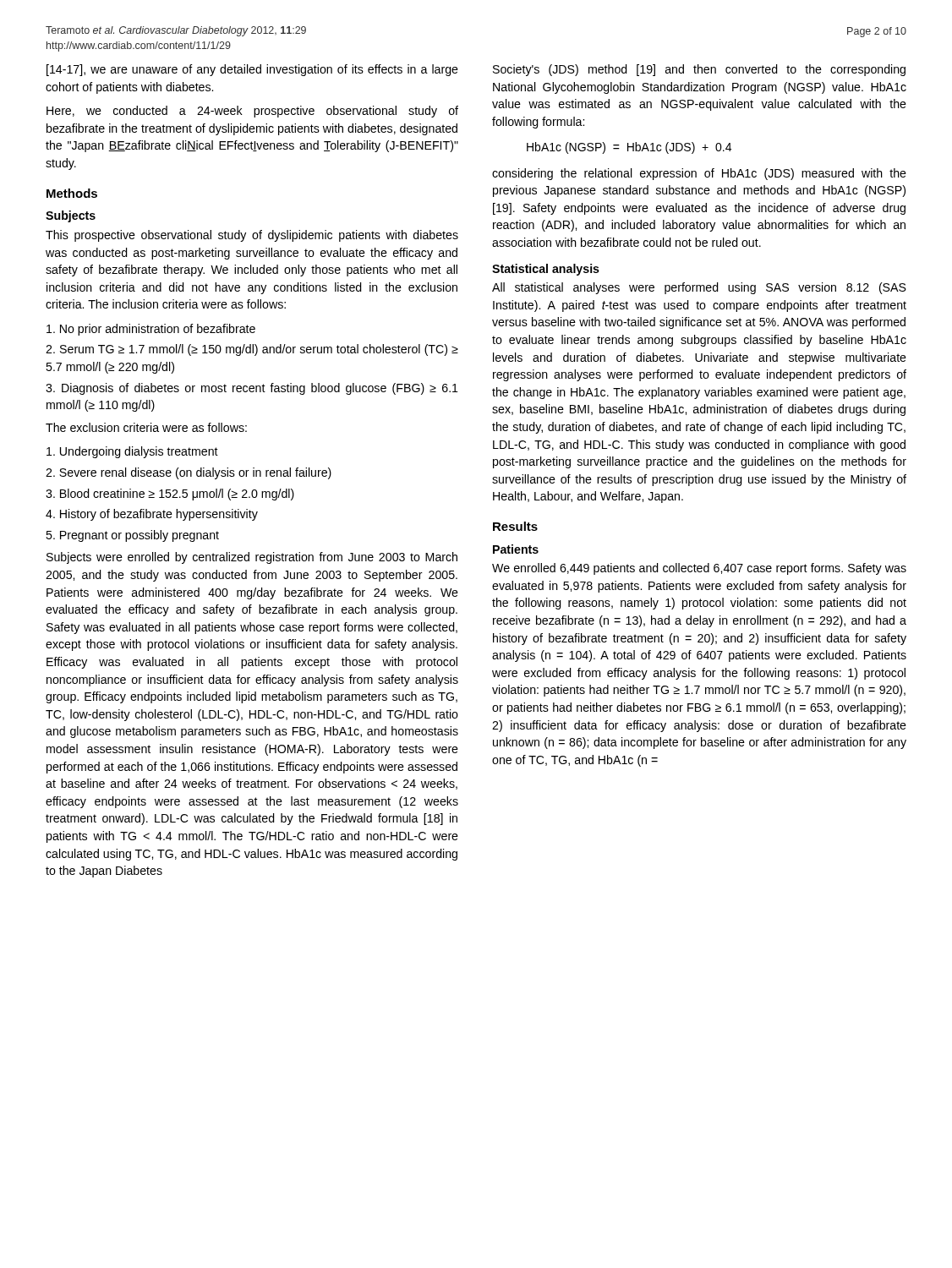Image resolution: width=952 pixels, height=1268 pixels.
Task: Click the passage that begins "We enrolled 6,449 patients and"
Action: (x=699, y=664)
